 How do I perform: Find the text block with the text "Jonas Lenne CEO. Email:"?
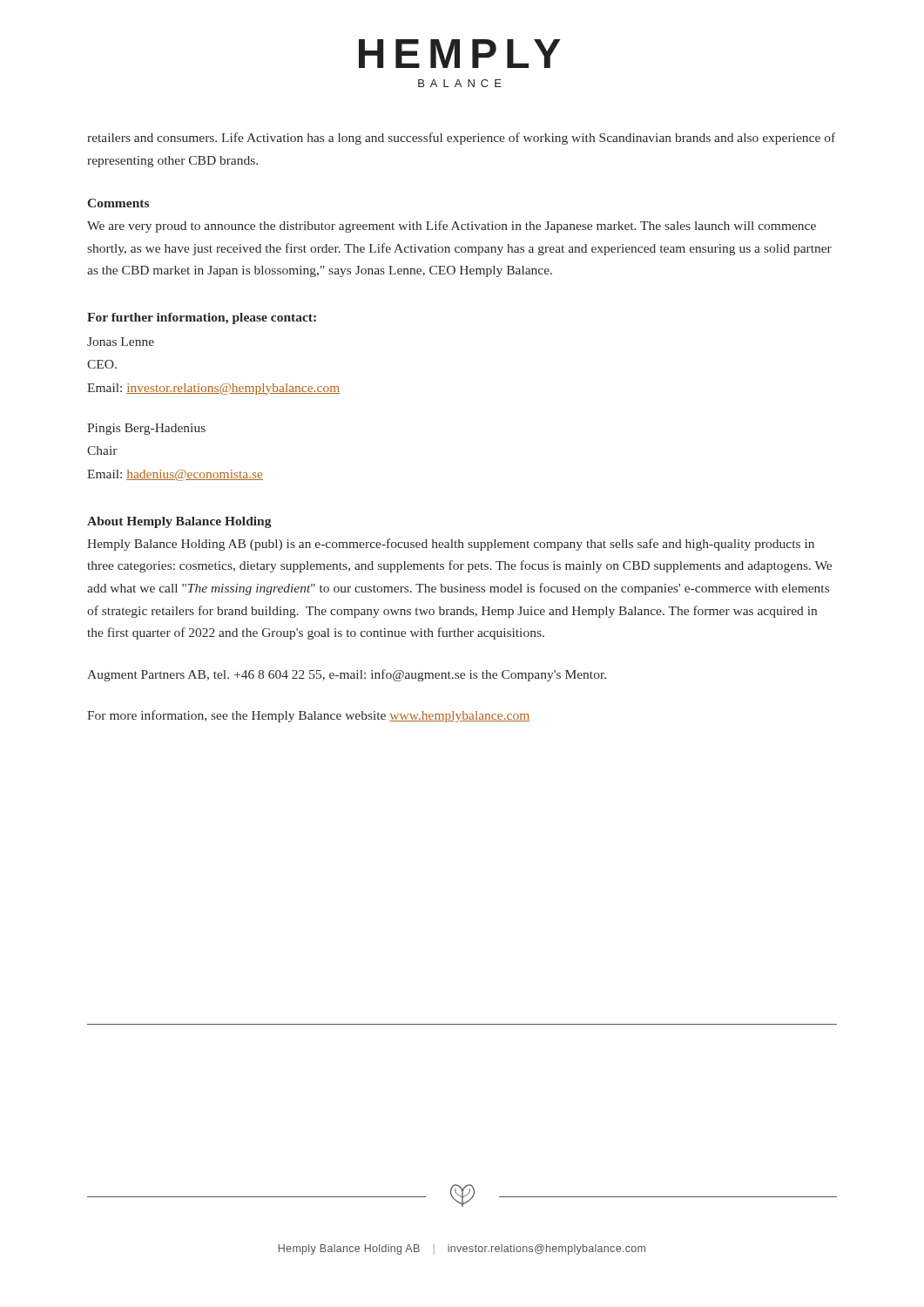pos(121,342)
